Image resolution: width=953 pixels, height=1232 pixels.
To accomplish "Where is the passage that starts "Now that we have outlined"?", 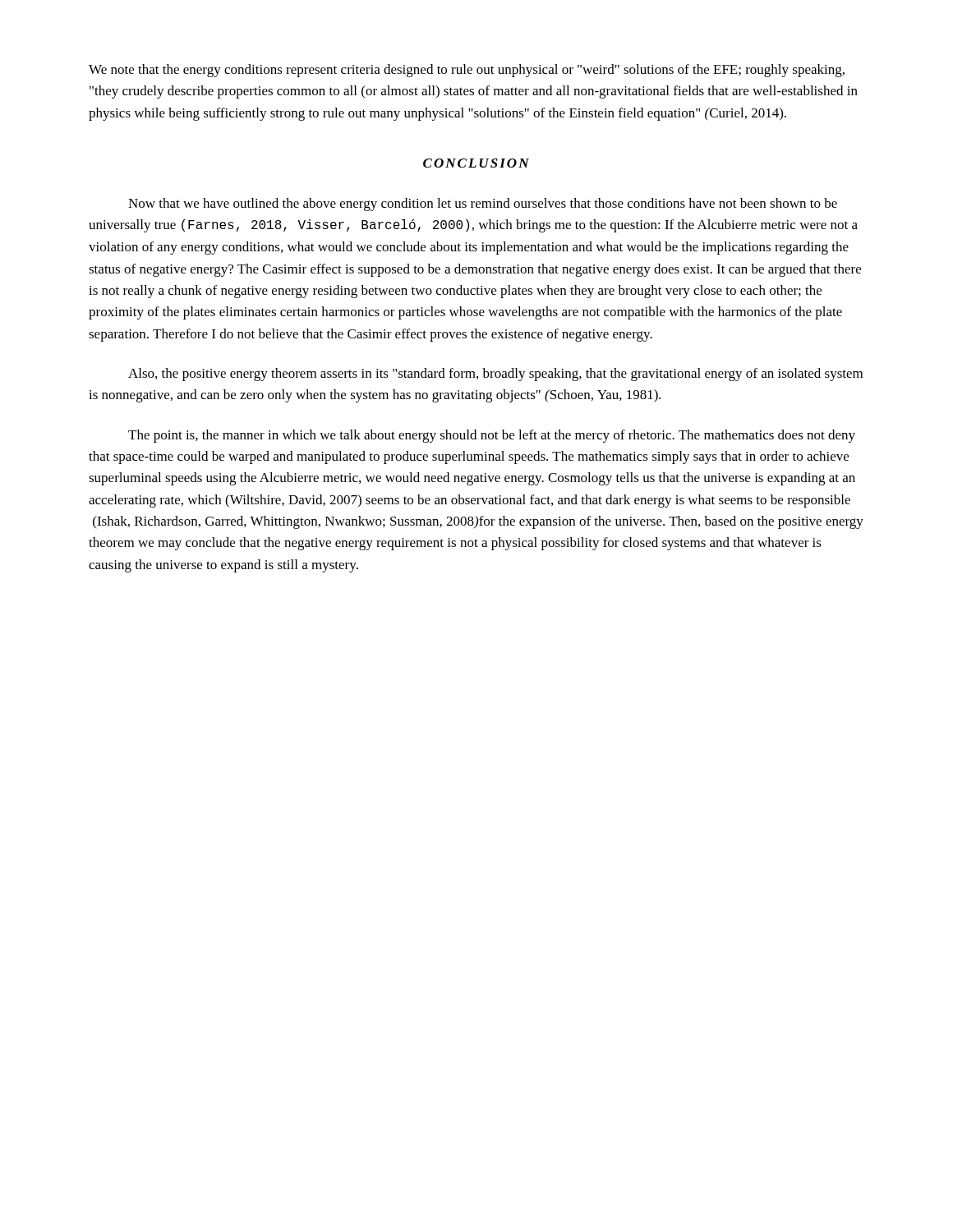I will pyautogui.click(x=475, y=268).
